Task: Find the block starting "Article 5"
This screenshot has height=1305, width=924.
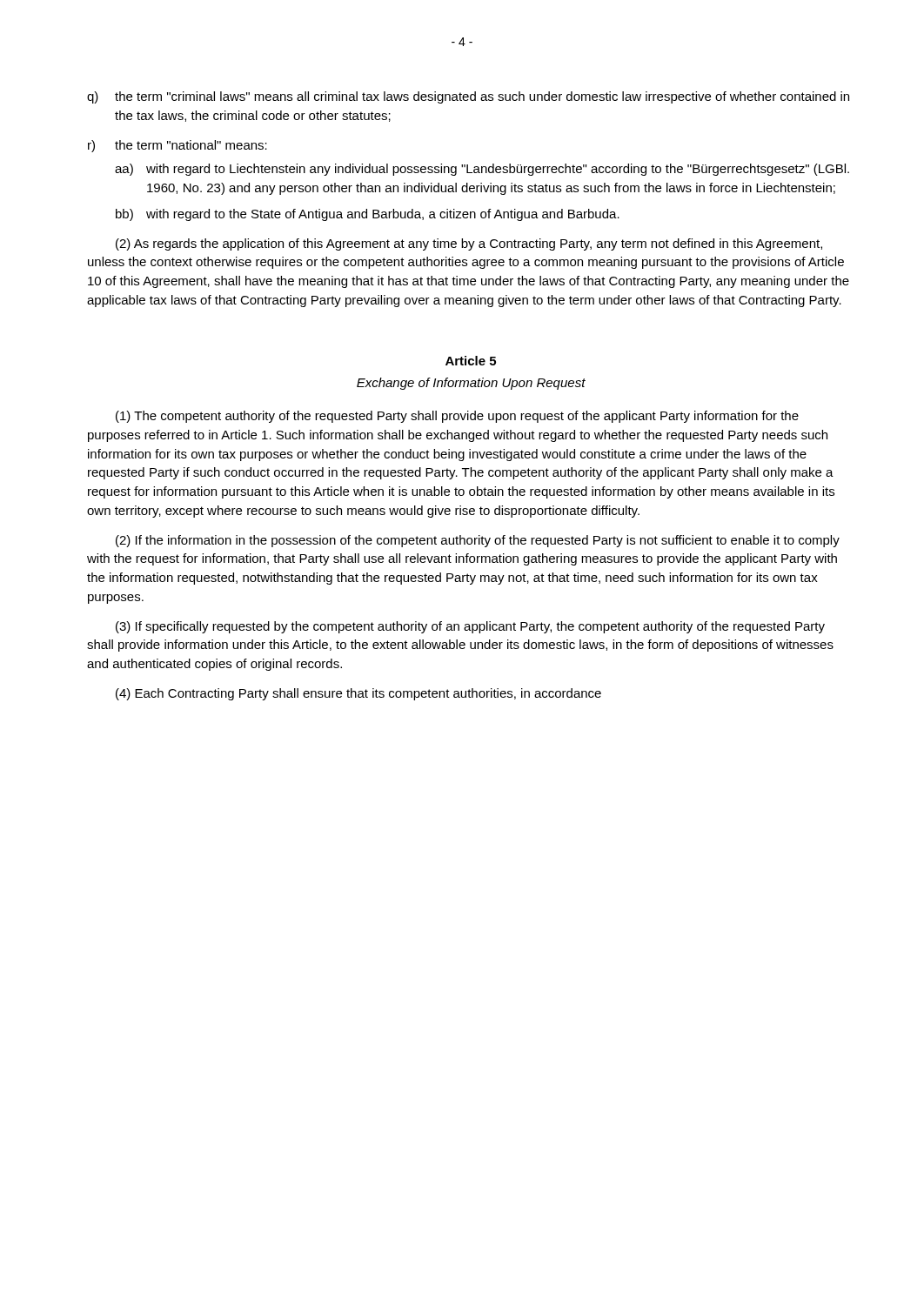Action: tap(471, 360)
